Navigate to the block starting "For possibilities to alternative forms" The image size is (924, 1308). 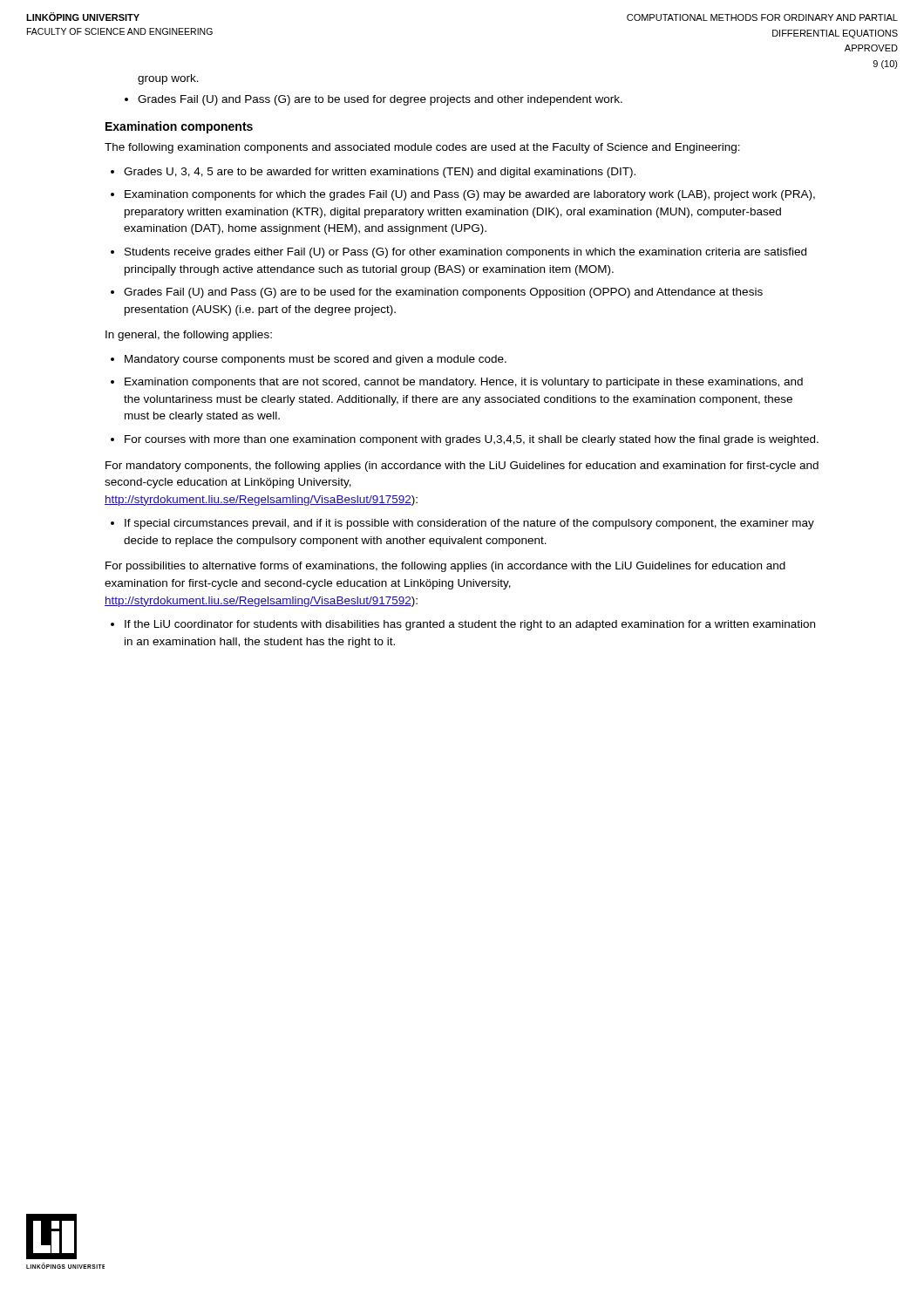[445, 583]
